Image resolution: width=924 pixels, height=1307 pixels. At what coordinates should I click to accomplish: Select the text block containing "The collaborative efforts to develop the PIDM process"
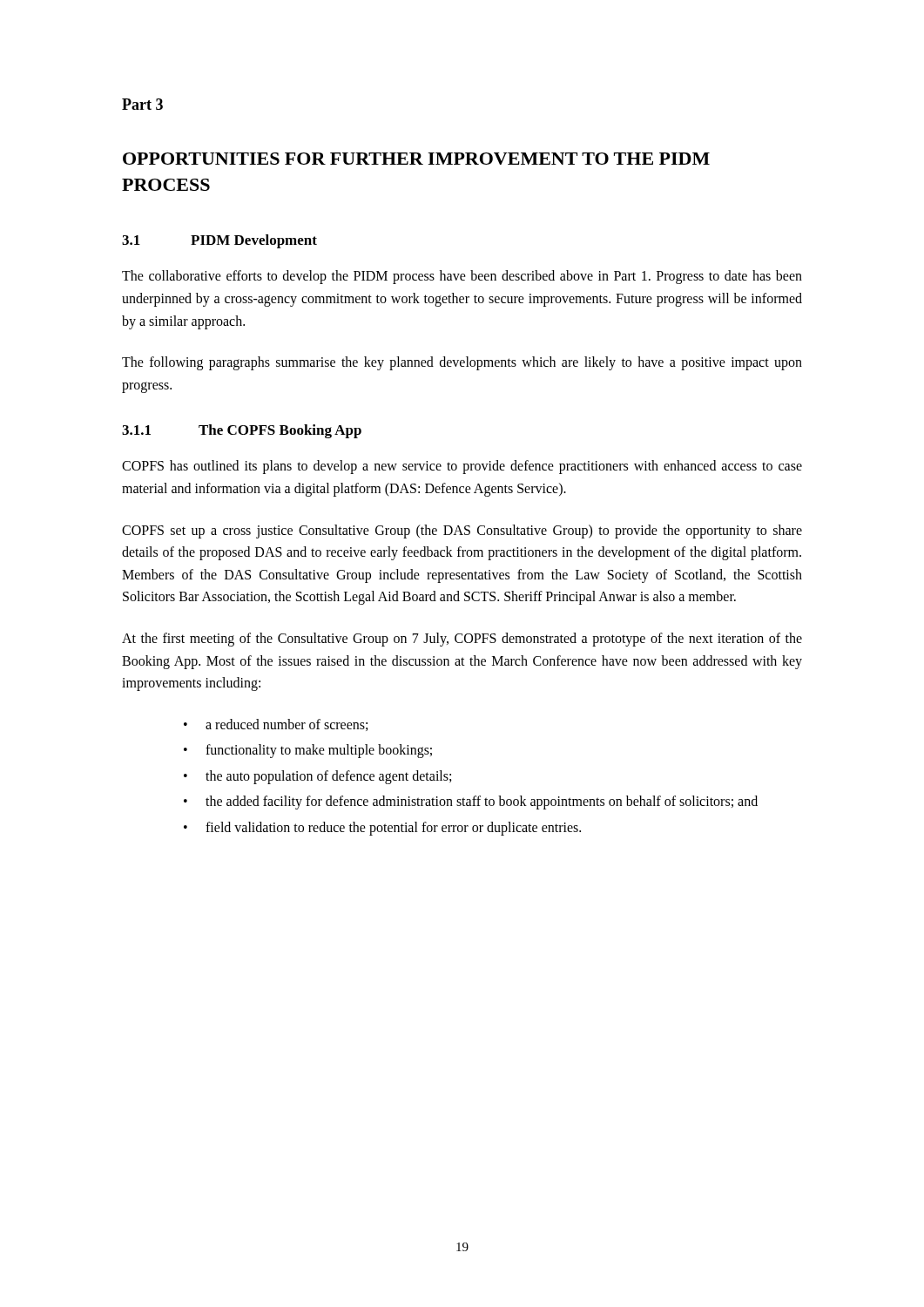click(462, 298)
